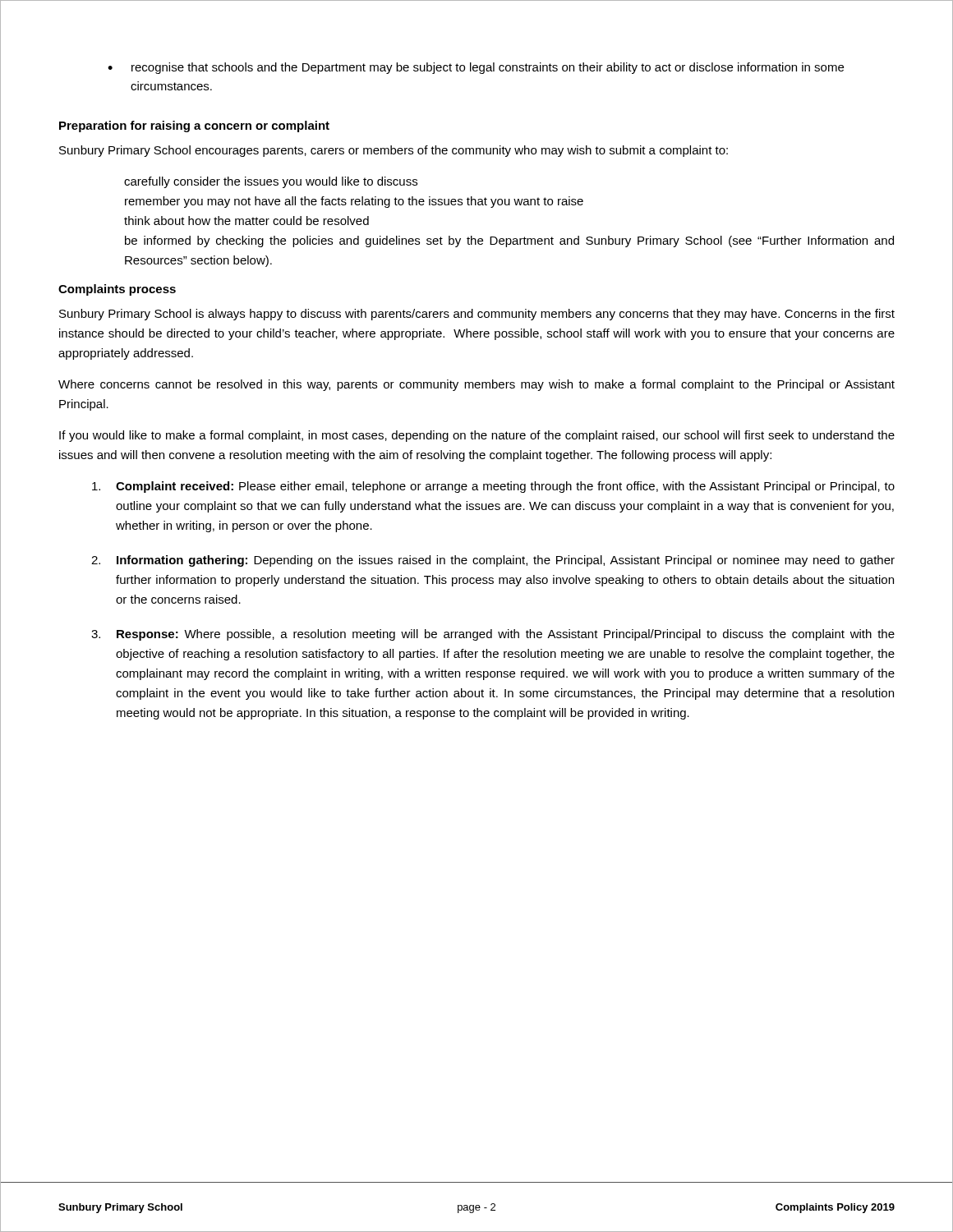Click on the text block containing "Sunbury Primary School encourages parents,"
This screenshot has width=953, height=1232.
(394, 150)
